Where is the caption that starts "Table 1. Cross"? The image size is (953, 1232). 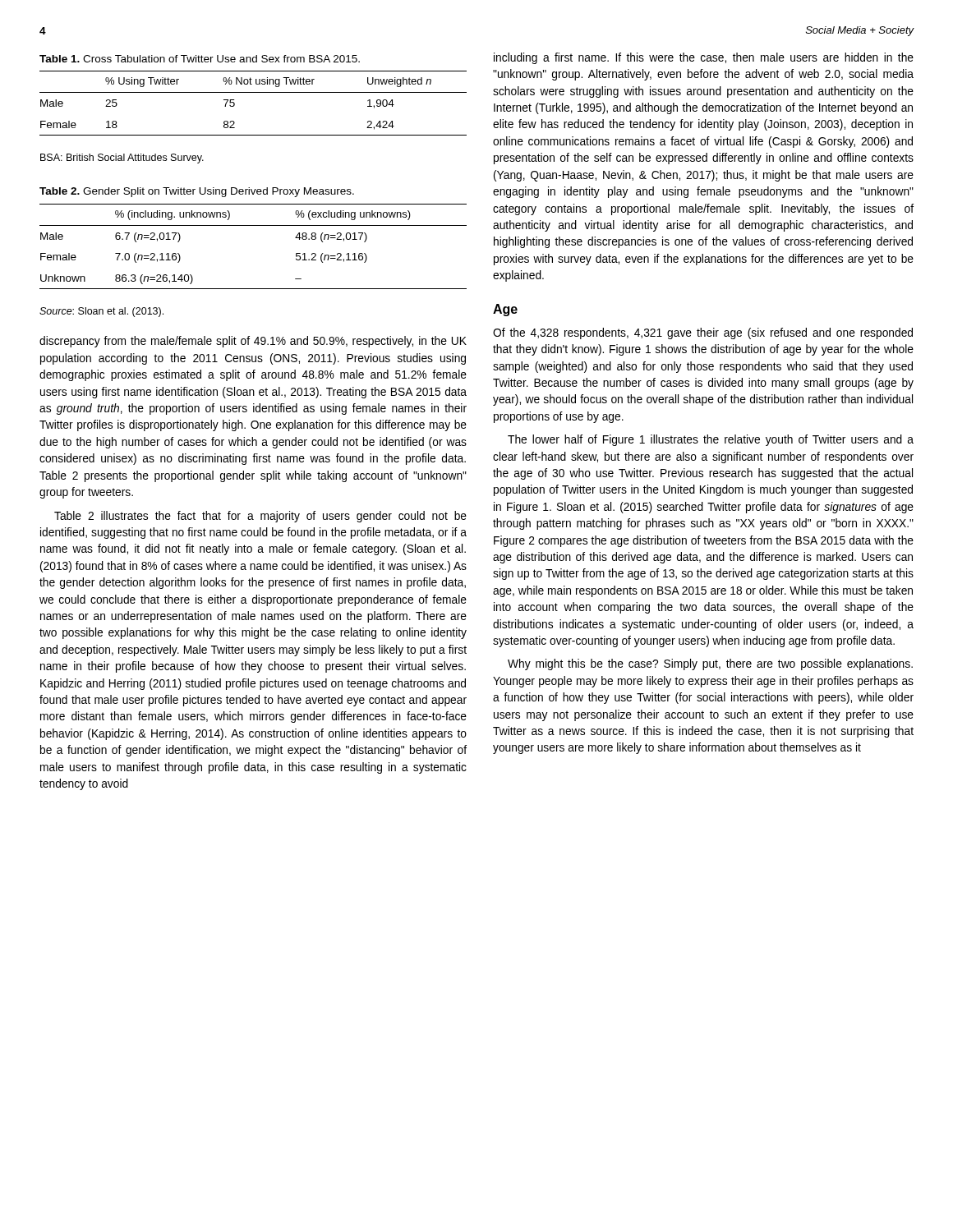[x=200, y=58]
